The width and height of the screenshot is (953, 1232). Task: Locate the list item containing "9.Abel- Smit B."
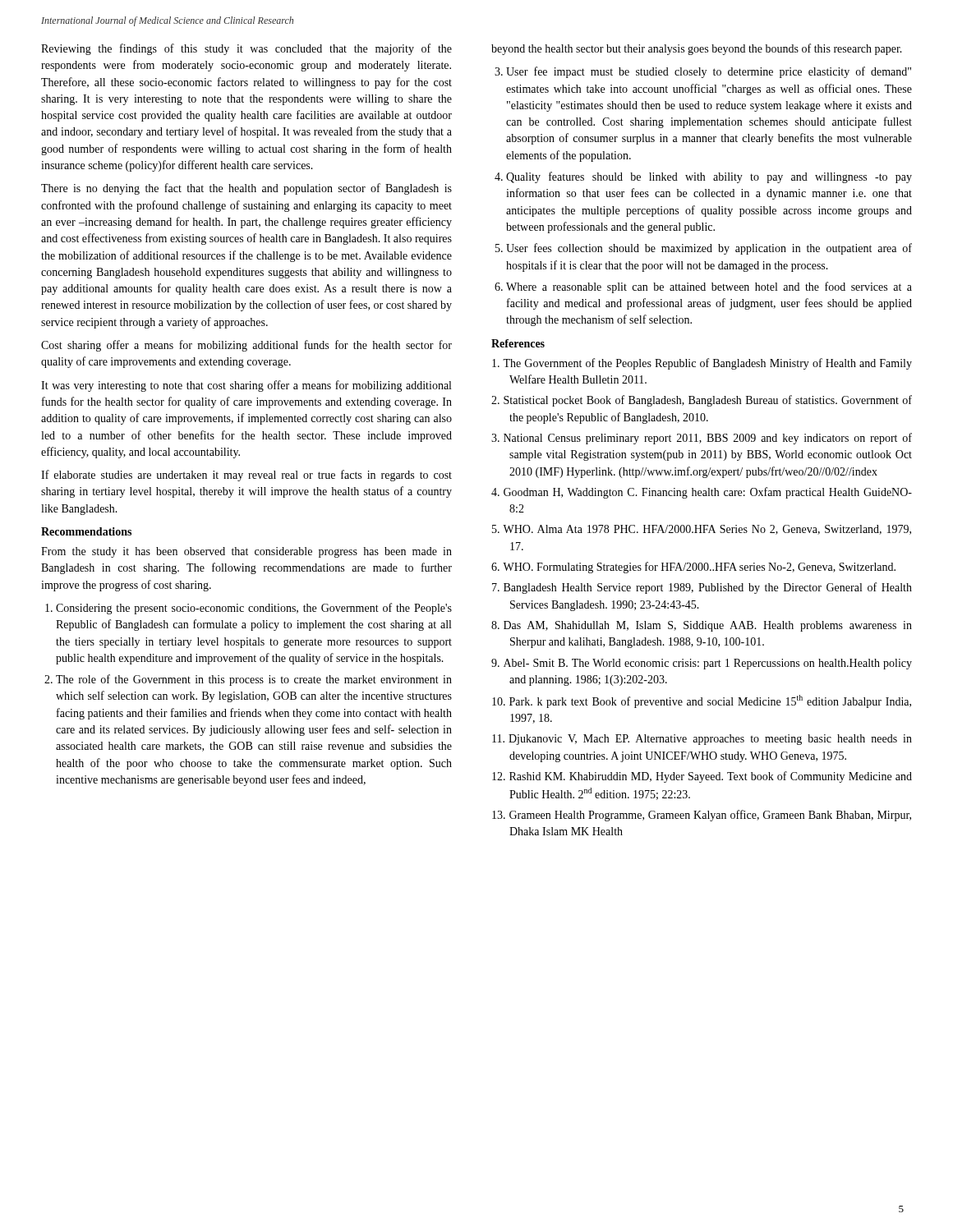point(702,671)
